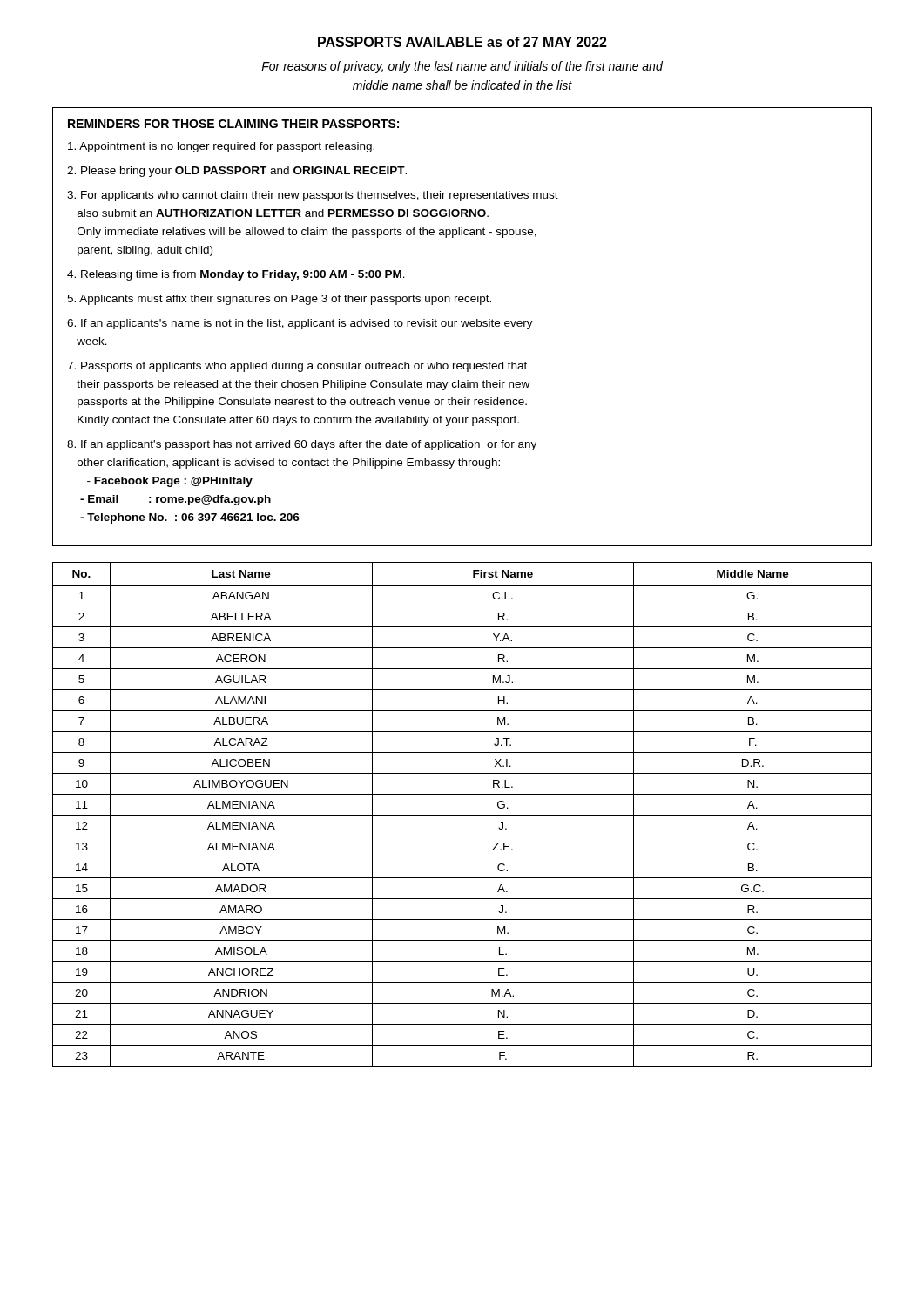Screen dimensions: 1307x924
Task: Select the region starting "6. If an applicants's name is"
Action: point(300,332)
